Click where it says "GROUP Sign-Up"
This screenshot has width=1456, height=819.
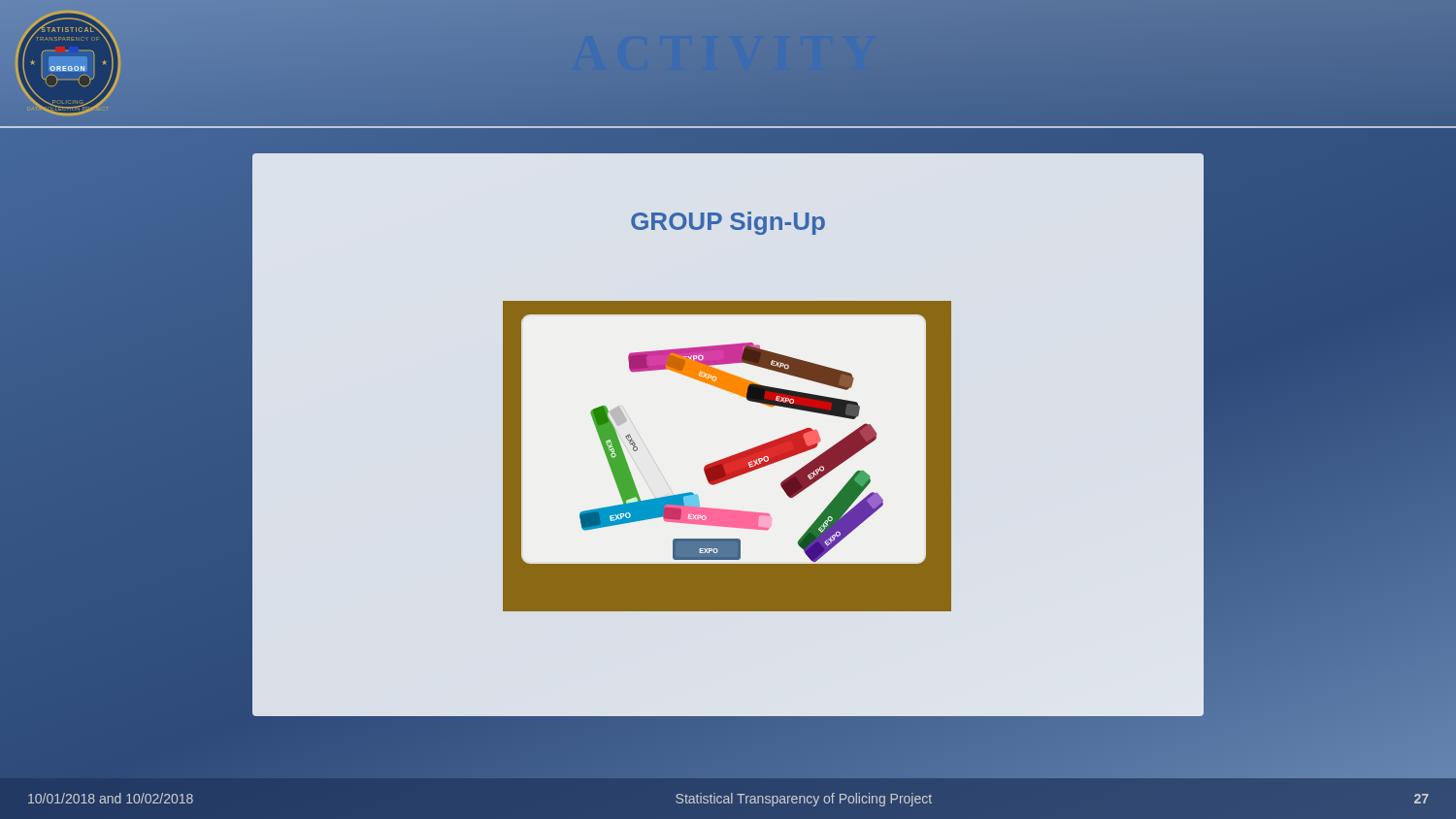pyautogui.click(x=728, y=221)
